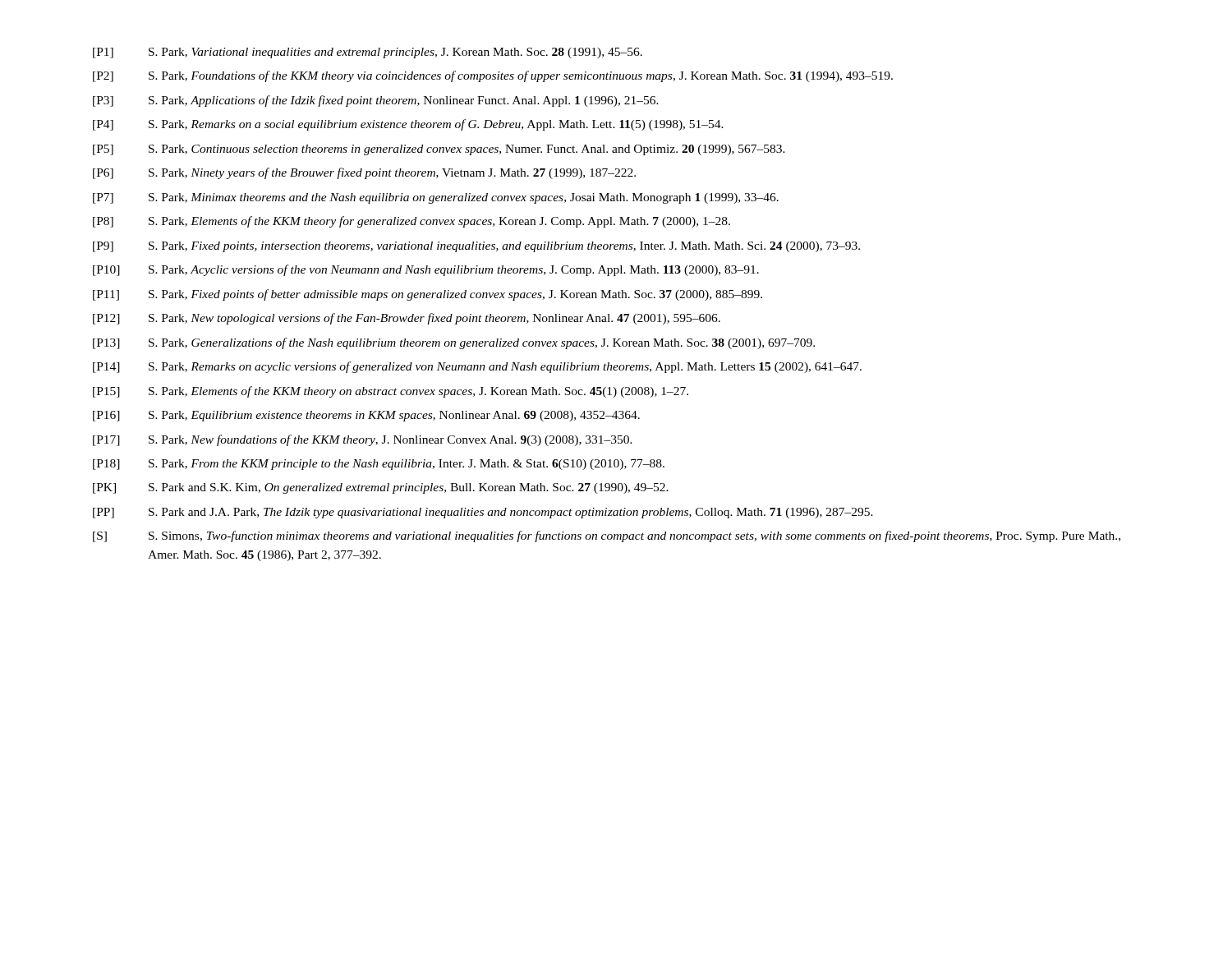Find the list item that reads "[S] S. Simons, Two-function minimax theorems and variational"

pos(616,545)
